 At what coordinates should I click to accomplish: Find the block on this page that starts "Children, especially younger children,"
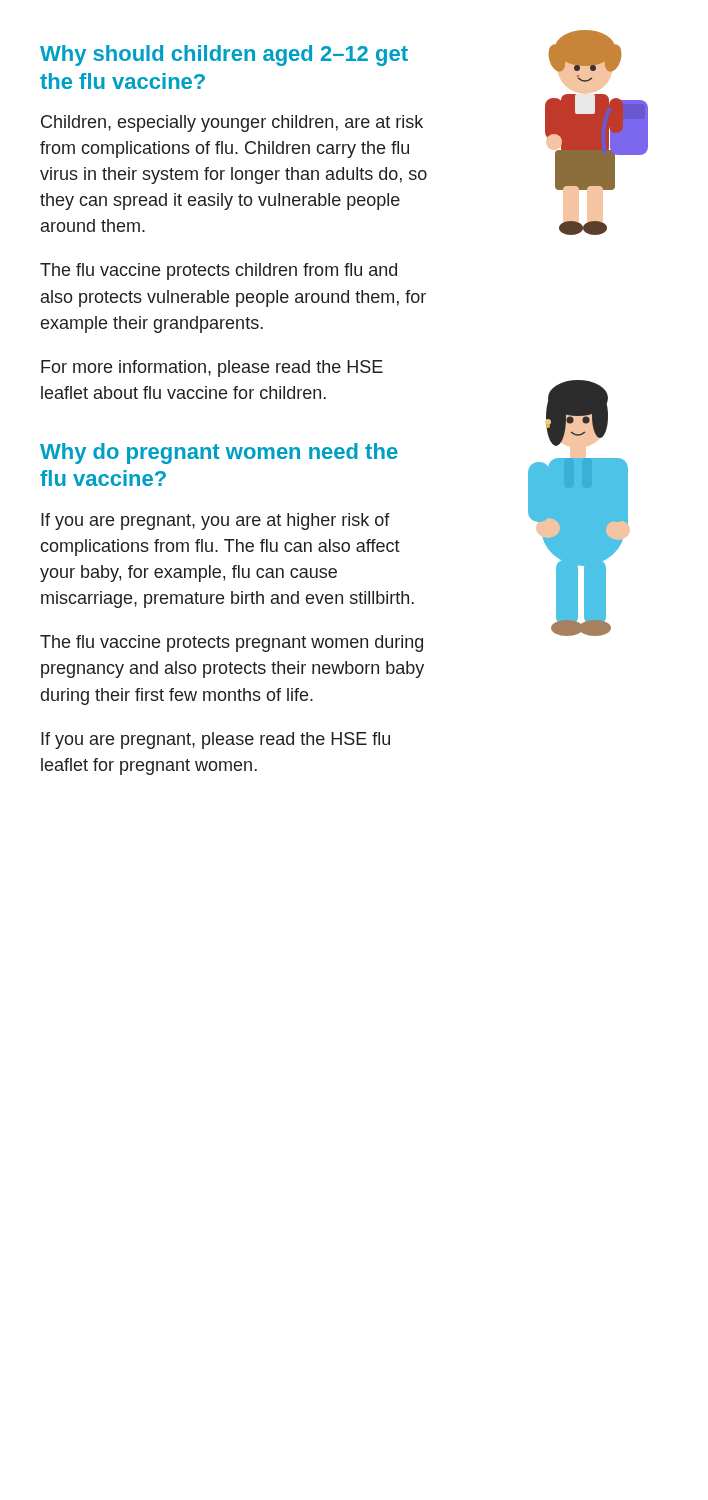[x=234, y=174]
